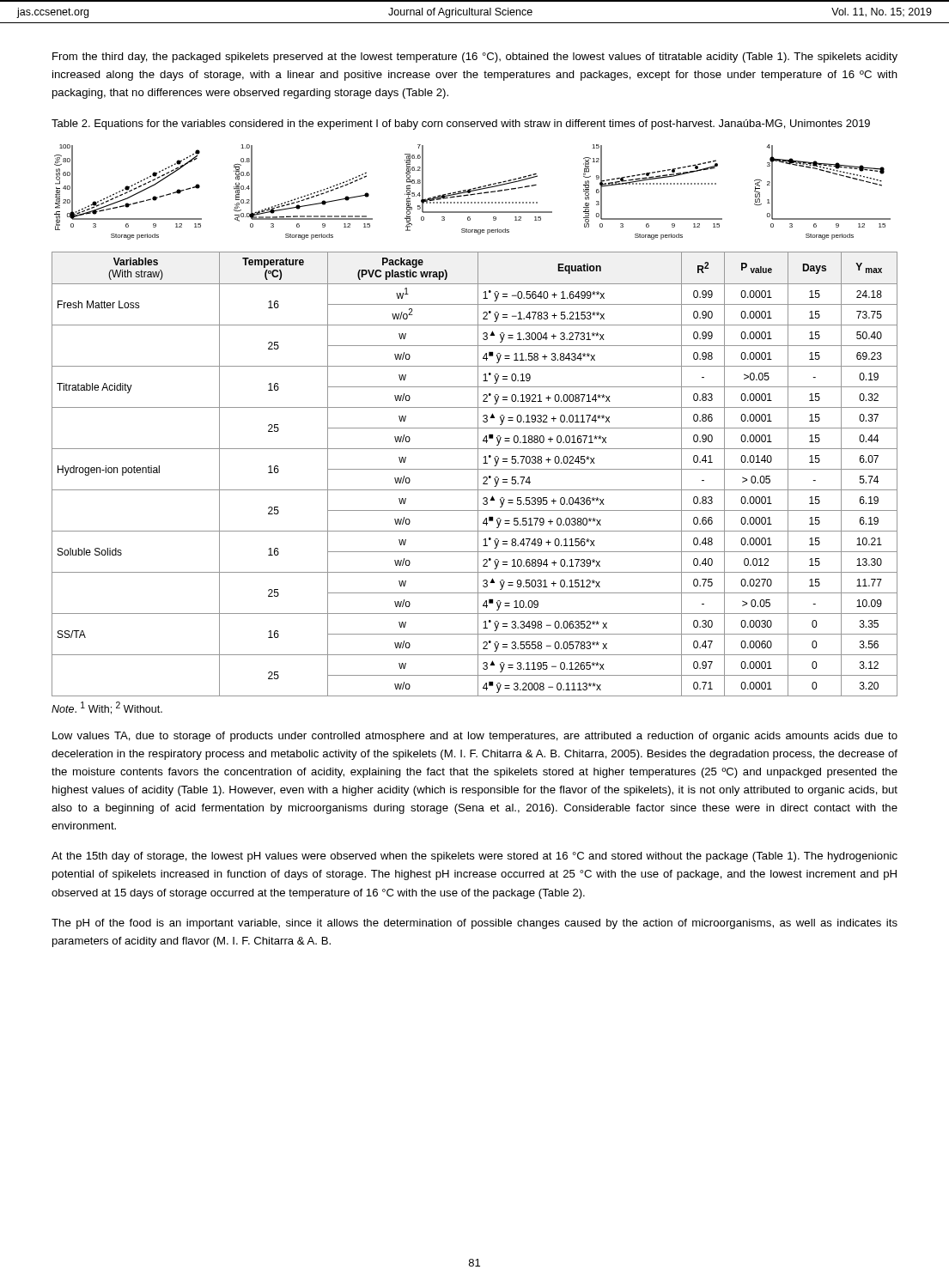Click on the text block starting "Table 2. Equations"
949x1288 pixels.
click(461, 124)
